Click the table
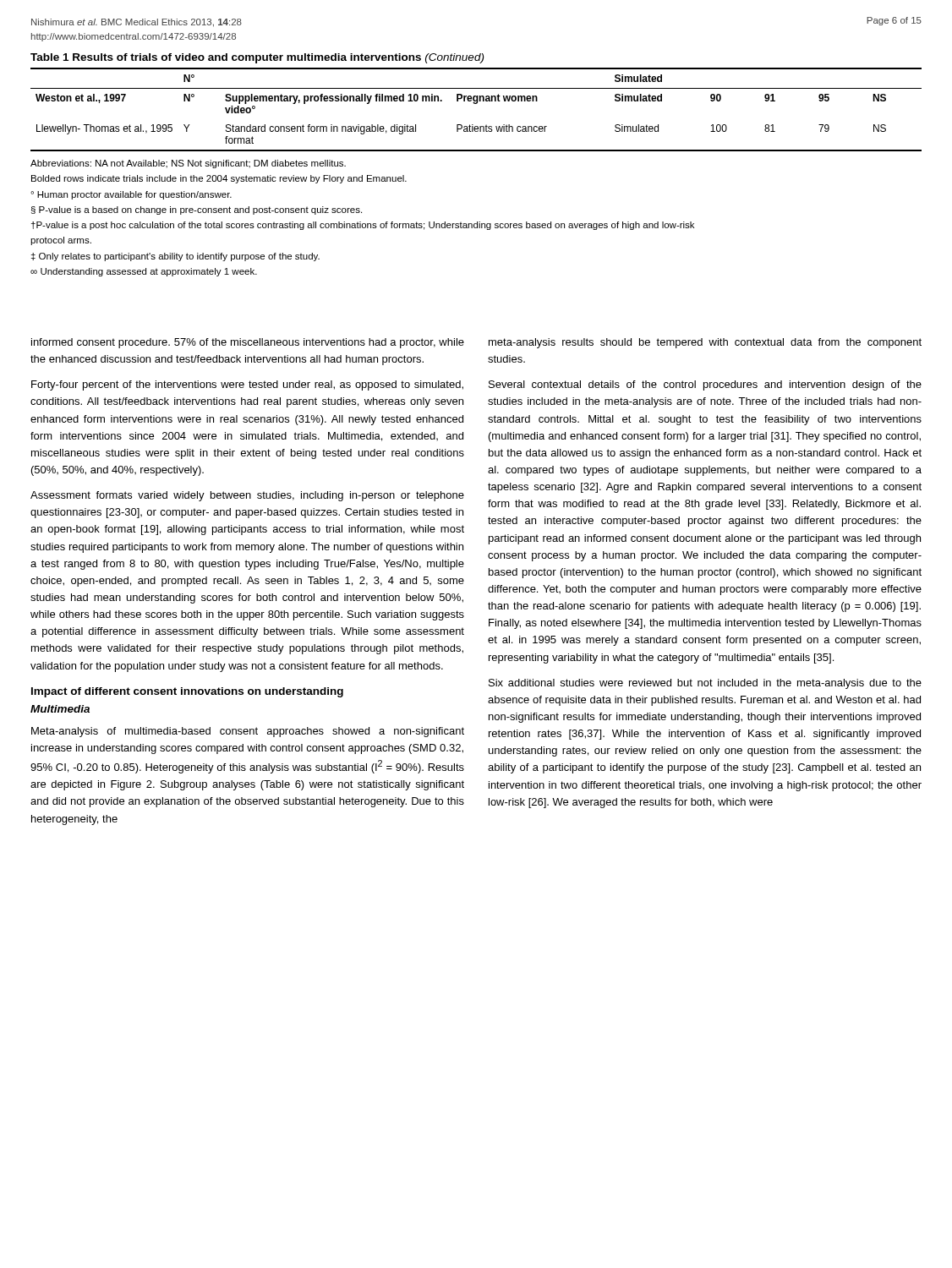952x1268 pixels. click(x=476, y=109)
